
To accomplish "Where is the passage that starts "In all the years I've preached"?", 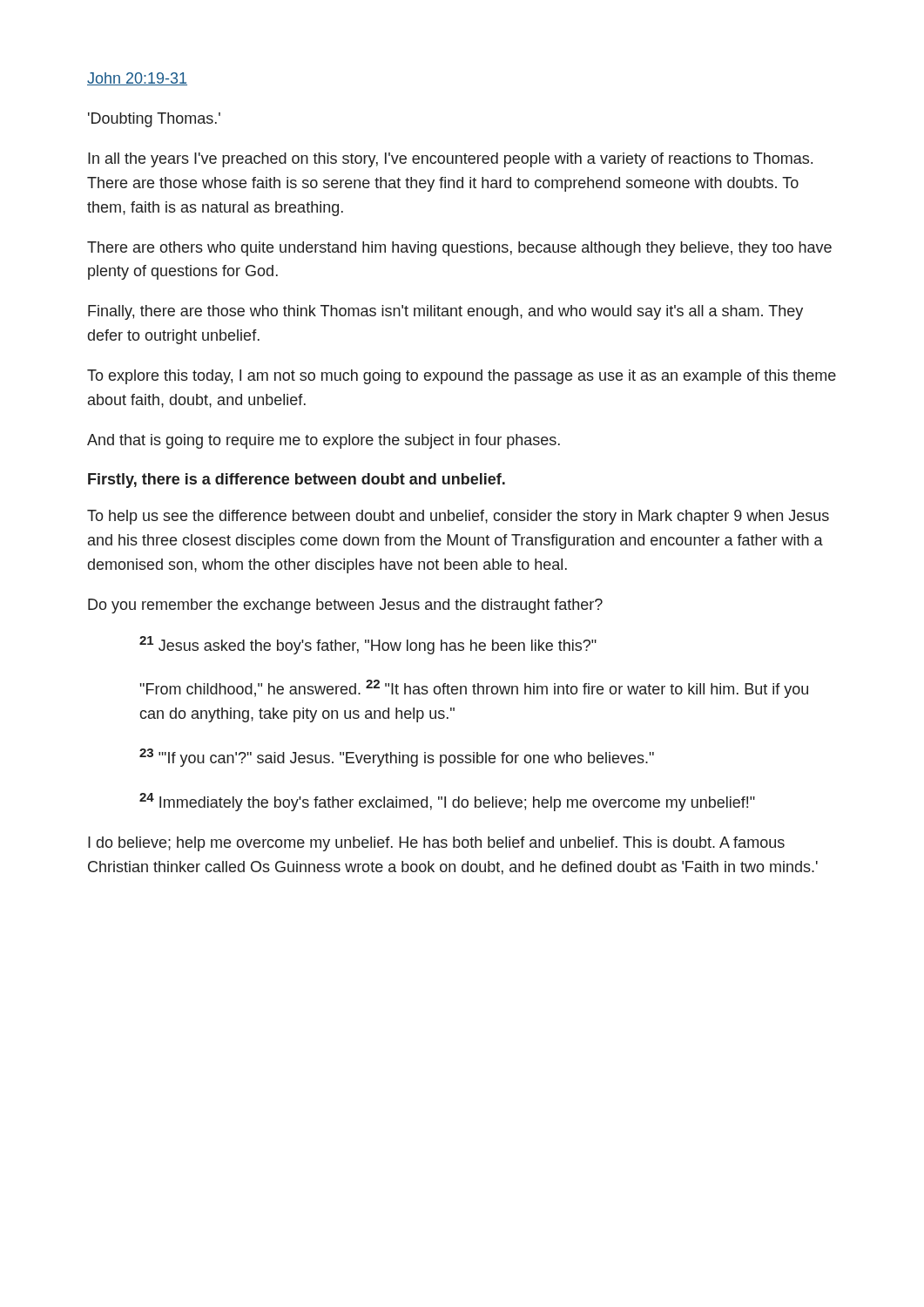I will pyautogui.click(x=462, y=184).
